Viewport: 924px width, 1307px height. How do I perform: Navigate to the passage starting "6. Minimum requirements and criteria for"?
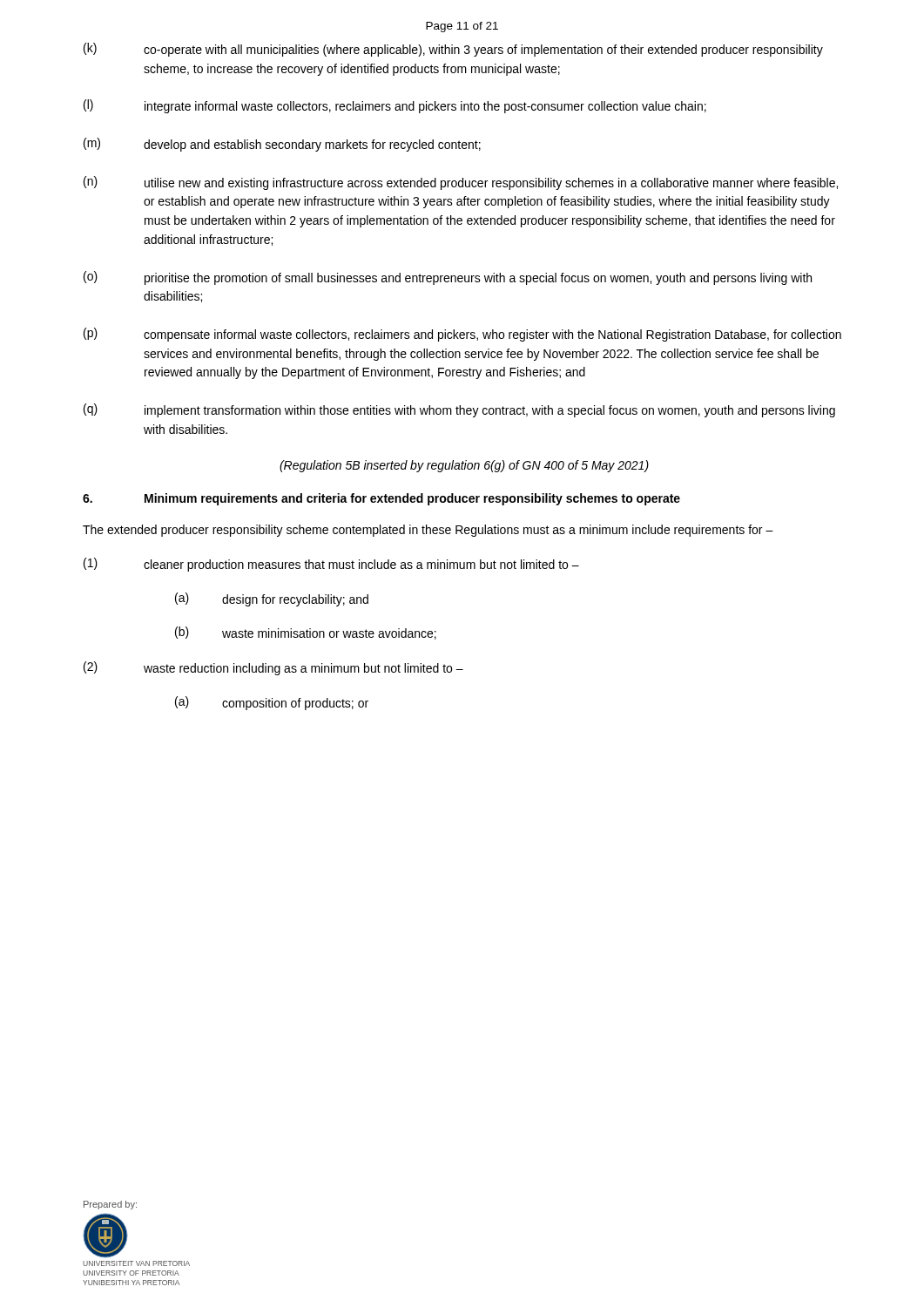pyautogui.click(x=464, y=499)
